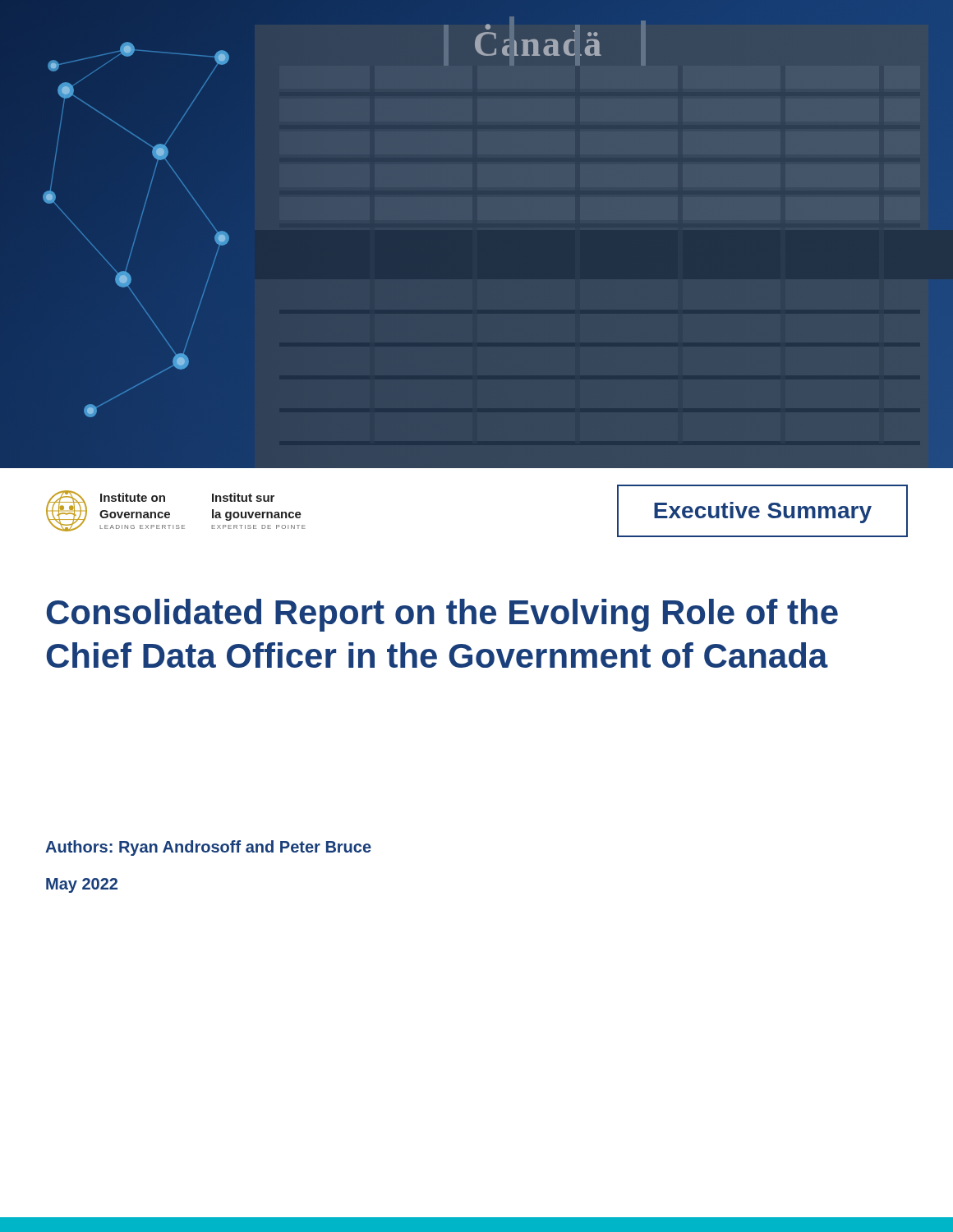Viewport: 953px width, 1232px height.
Task: Click the passage that begins "Authors: Ryan Androsoff and"
Action: click(x=208, y=847)
